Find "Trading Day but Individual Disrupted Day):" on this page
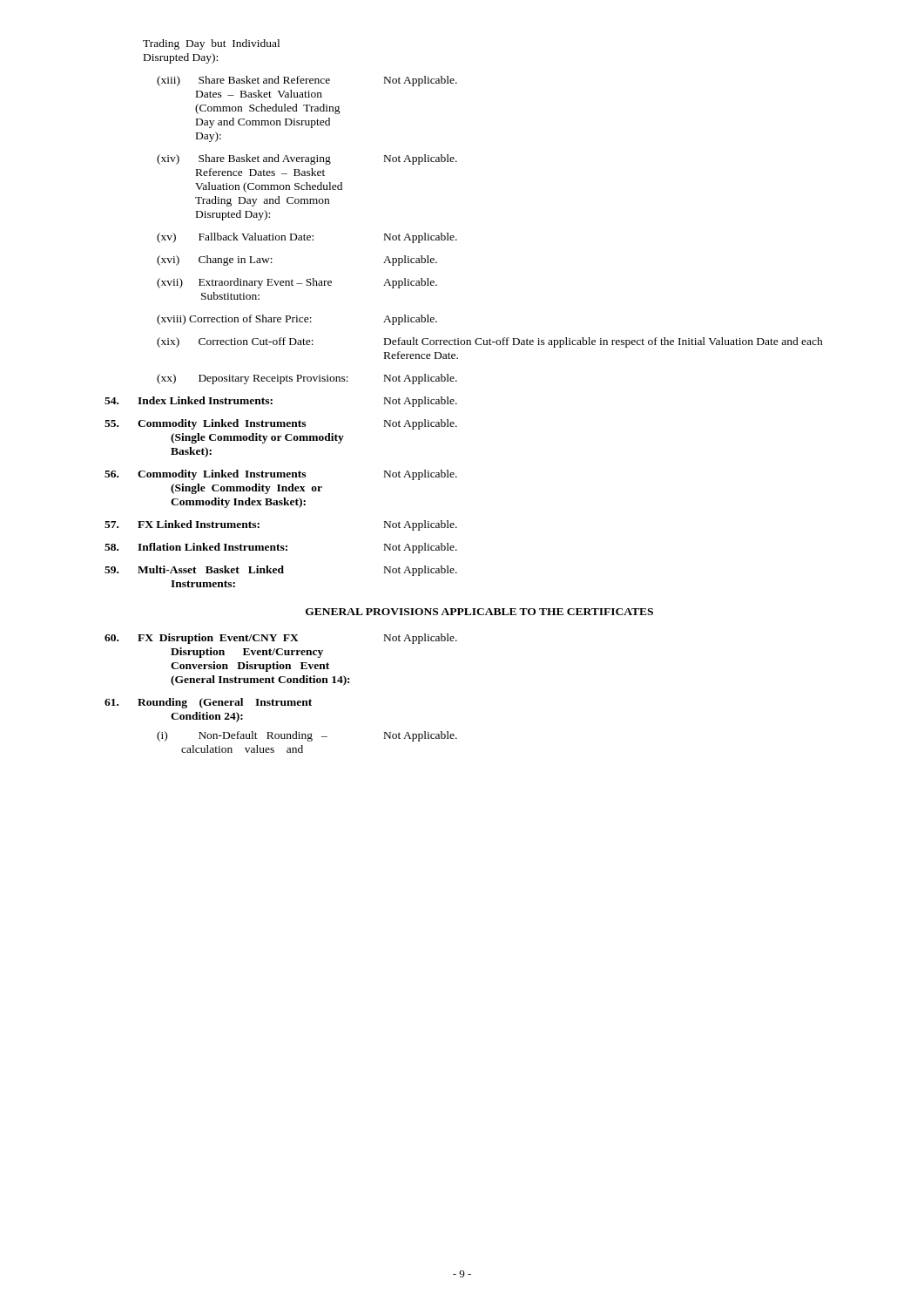 coord(212,50)
